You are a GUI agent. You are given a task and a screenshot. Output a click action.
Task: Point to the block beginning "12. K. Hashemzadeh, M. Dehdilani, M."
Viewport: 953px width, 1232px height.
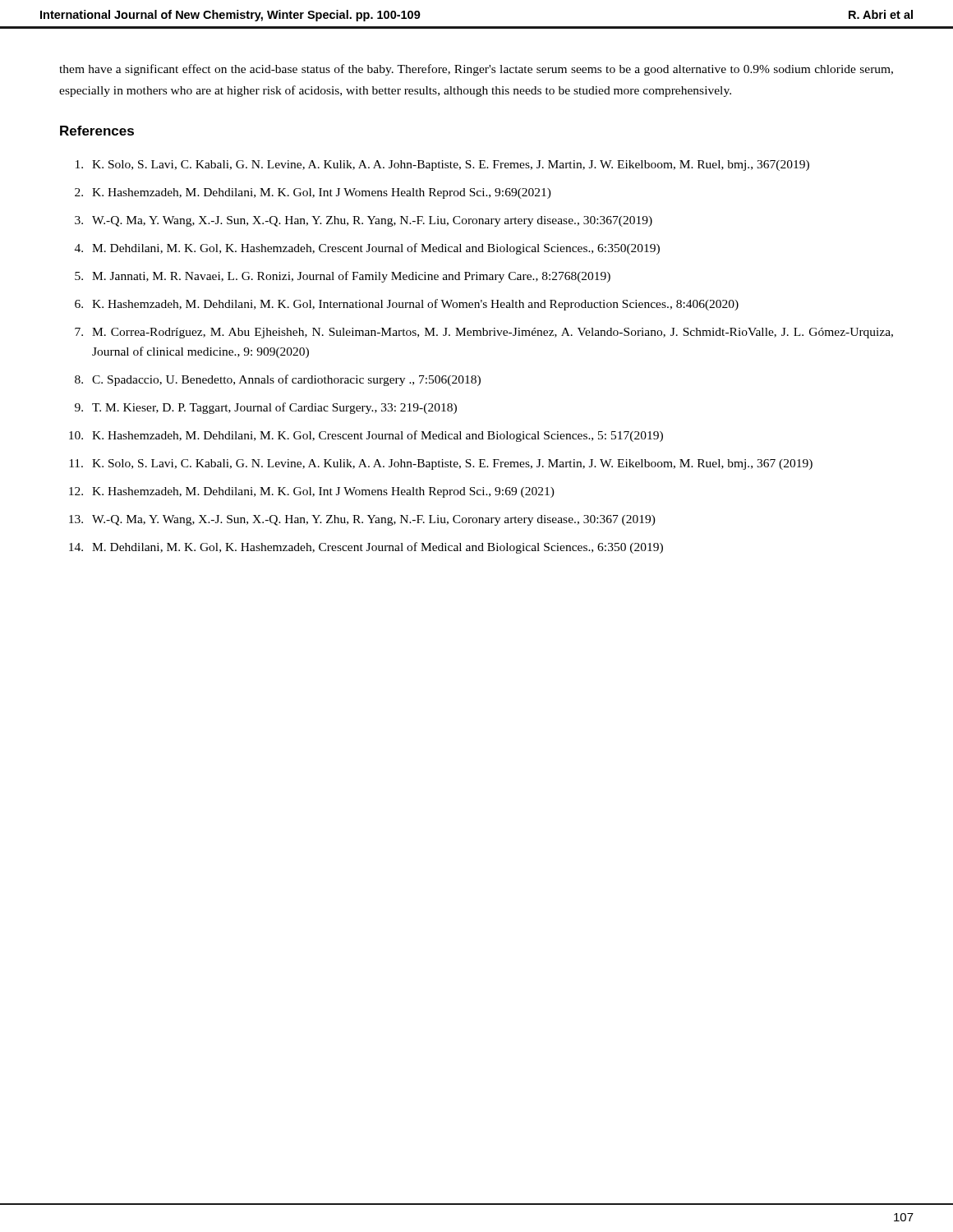476,491
